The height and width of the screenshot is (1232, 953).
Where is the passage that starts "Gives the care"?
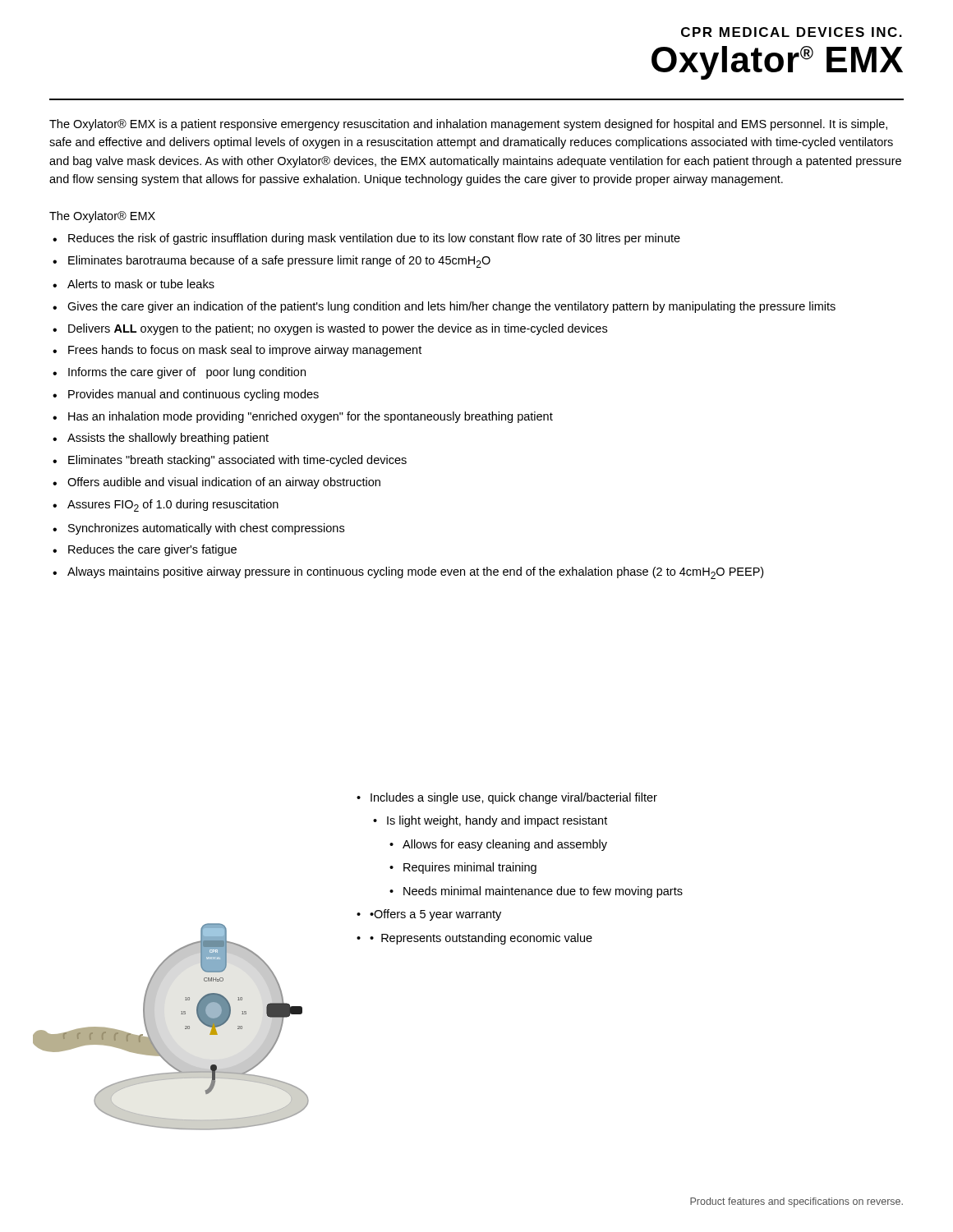coord(452,306)
